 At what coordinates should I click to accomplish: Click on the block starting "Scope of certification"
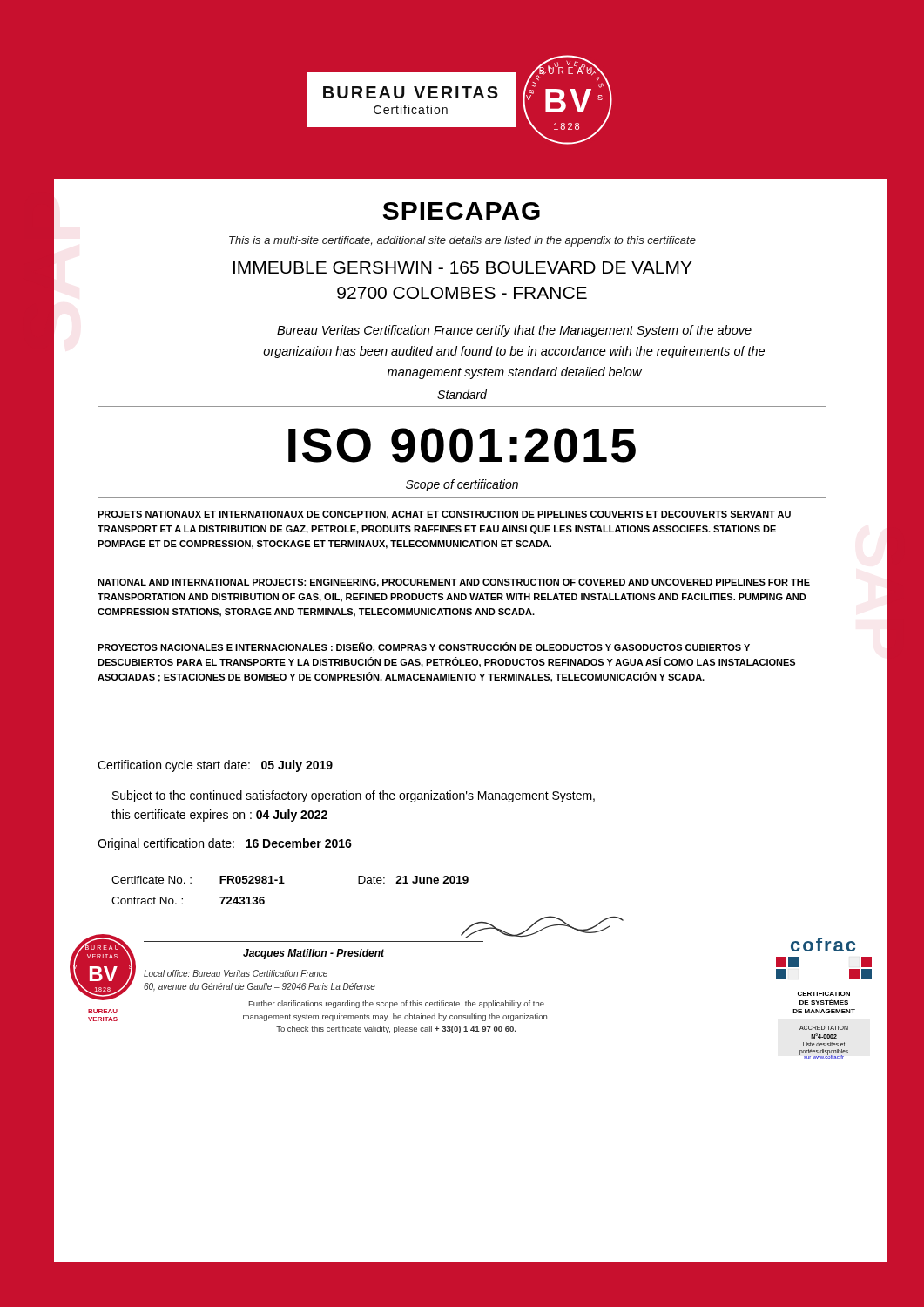coord(462,484)
